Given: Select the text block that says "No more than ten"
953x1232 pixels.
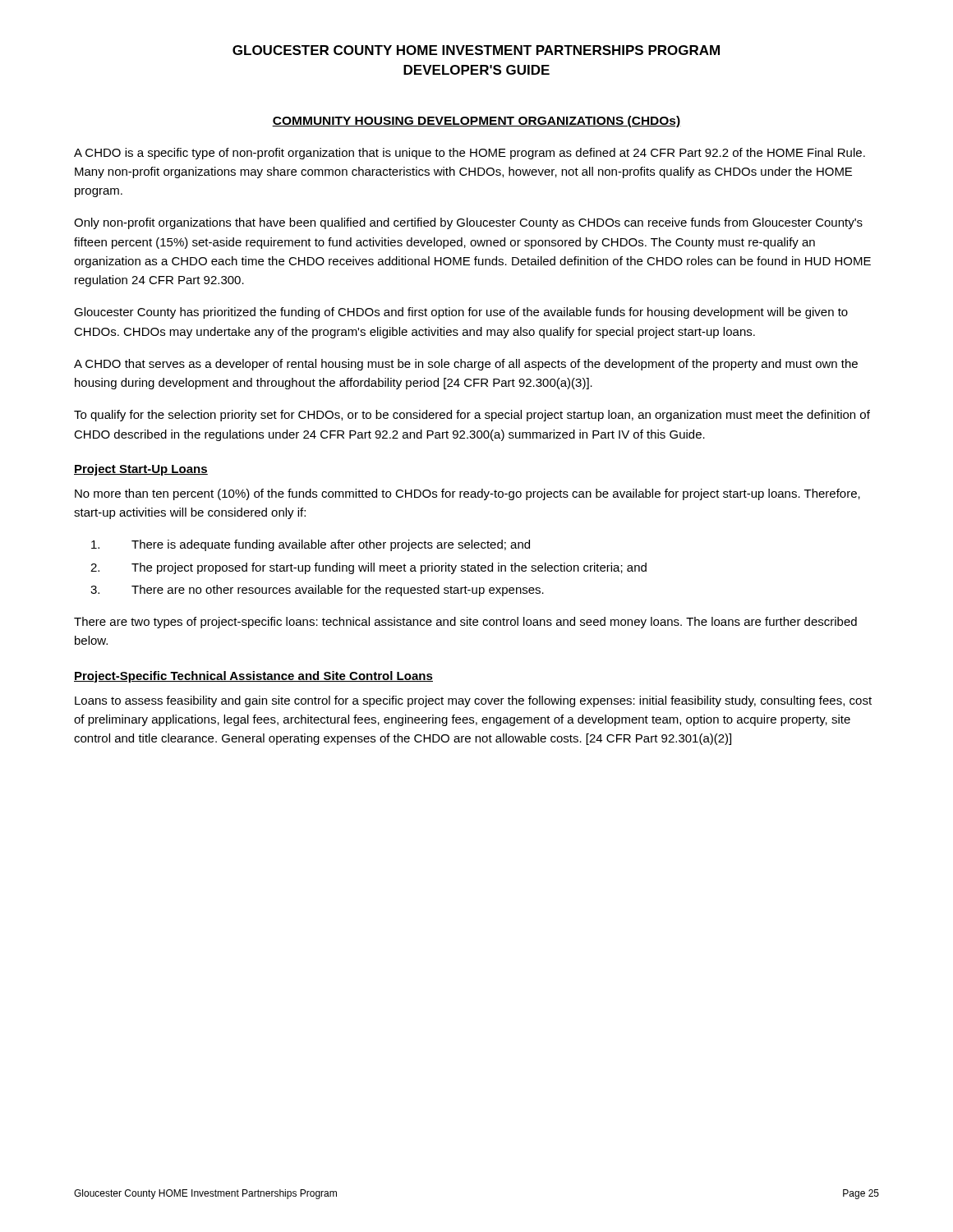Looking at the screenshot, I should pos(467,503).
